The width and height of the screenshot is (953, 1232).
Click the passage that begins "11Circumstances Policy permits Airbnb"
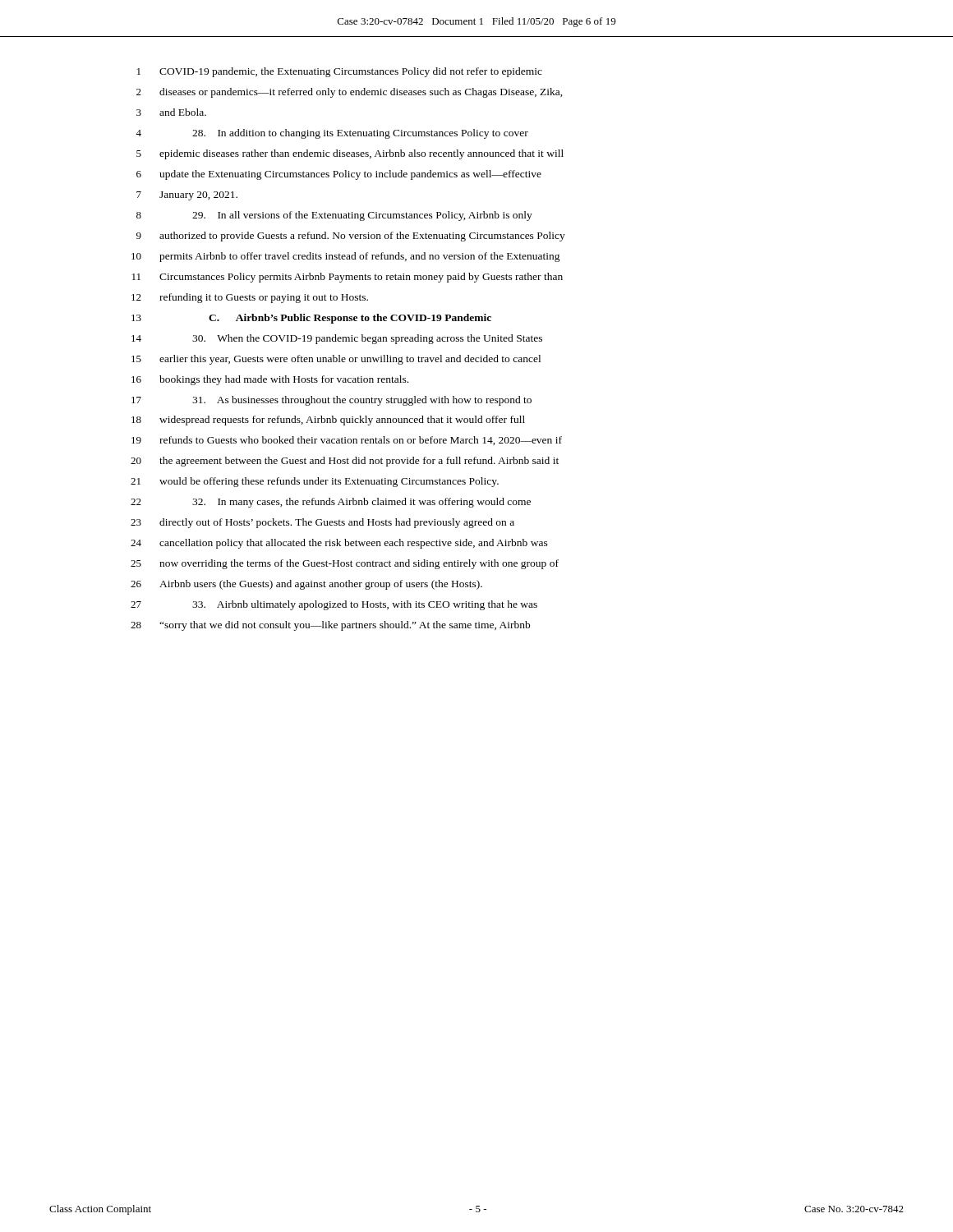click(x=476, y=277)
